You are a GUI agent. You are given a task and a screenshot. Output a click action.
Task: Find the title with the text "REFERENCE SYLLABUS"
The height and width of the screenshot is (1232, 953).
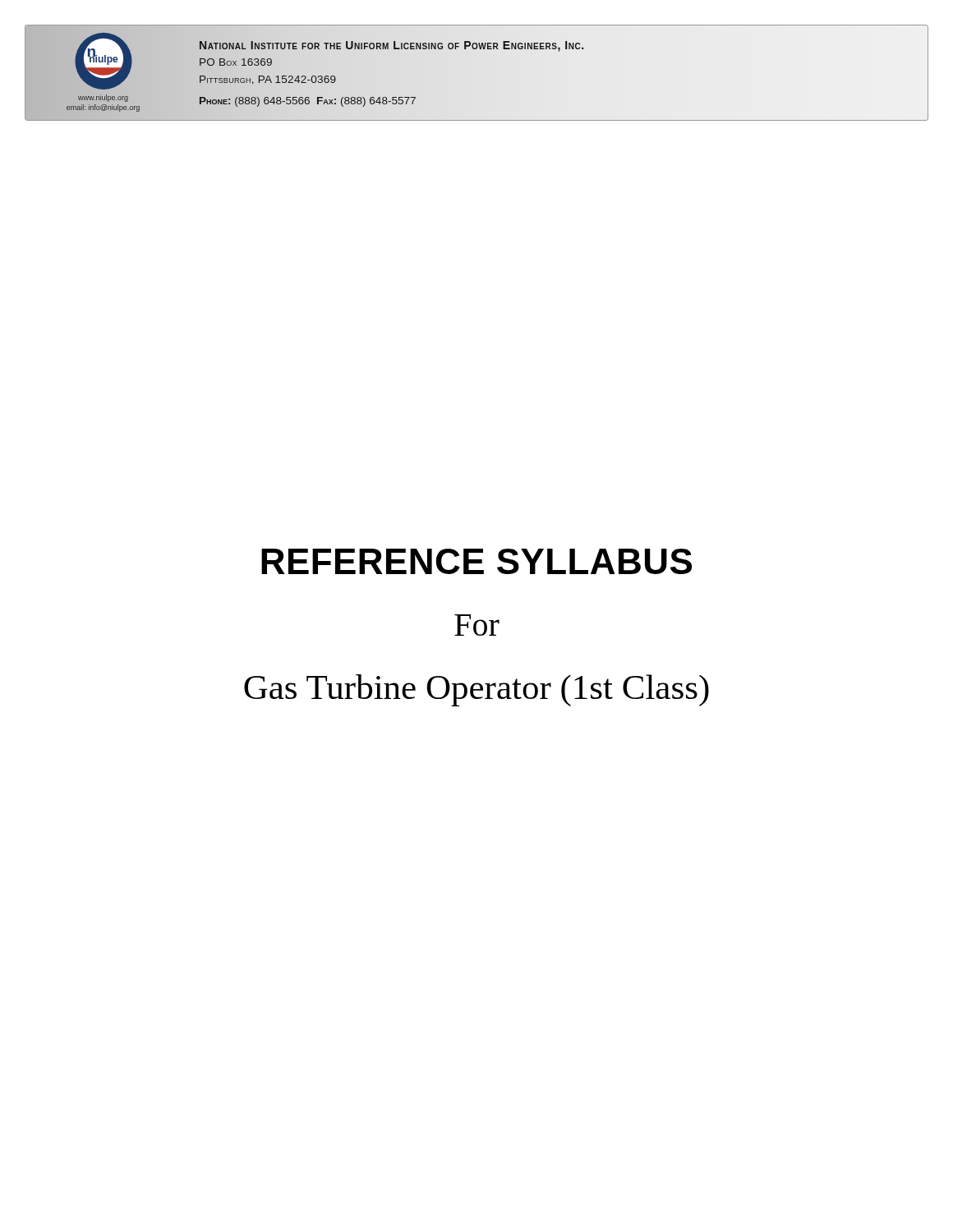[476, 561]
